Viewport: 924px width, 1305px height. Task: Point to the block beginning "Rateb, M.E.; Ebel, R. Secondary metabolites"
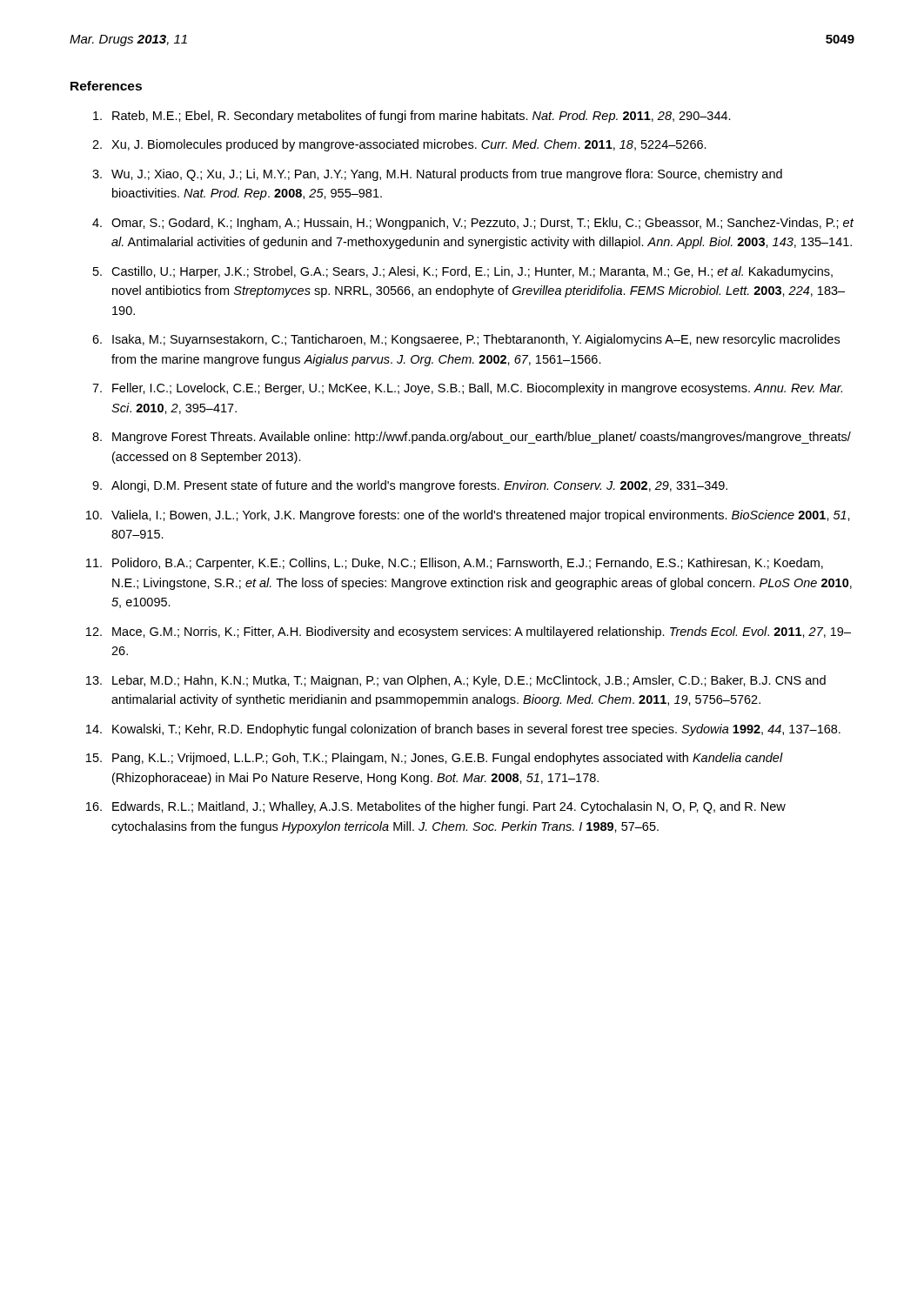click(462, 116)
